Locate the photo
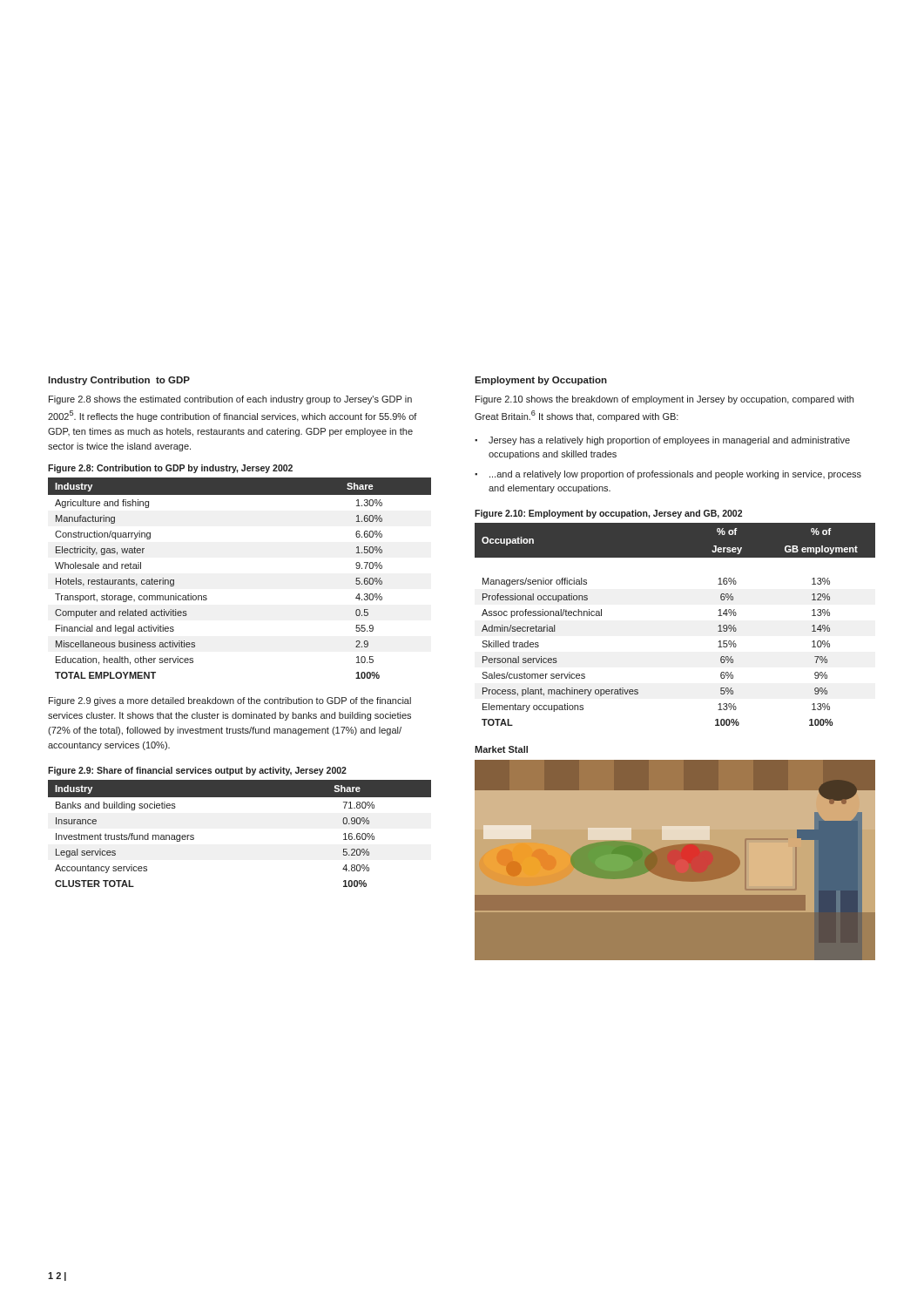The image size is (924, 1307). [675, 860]
